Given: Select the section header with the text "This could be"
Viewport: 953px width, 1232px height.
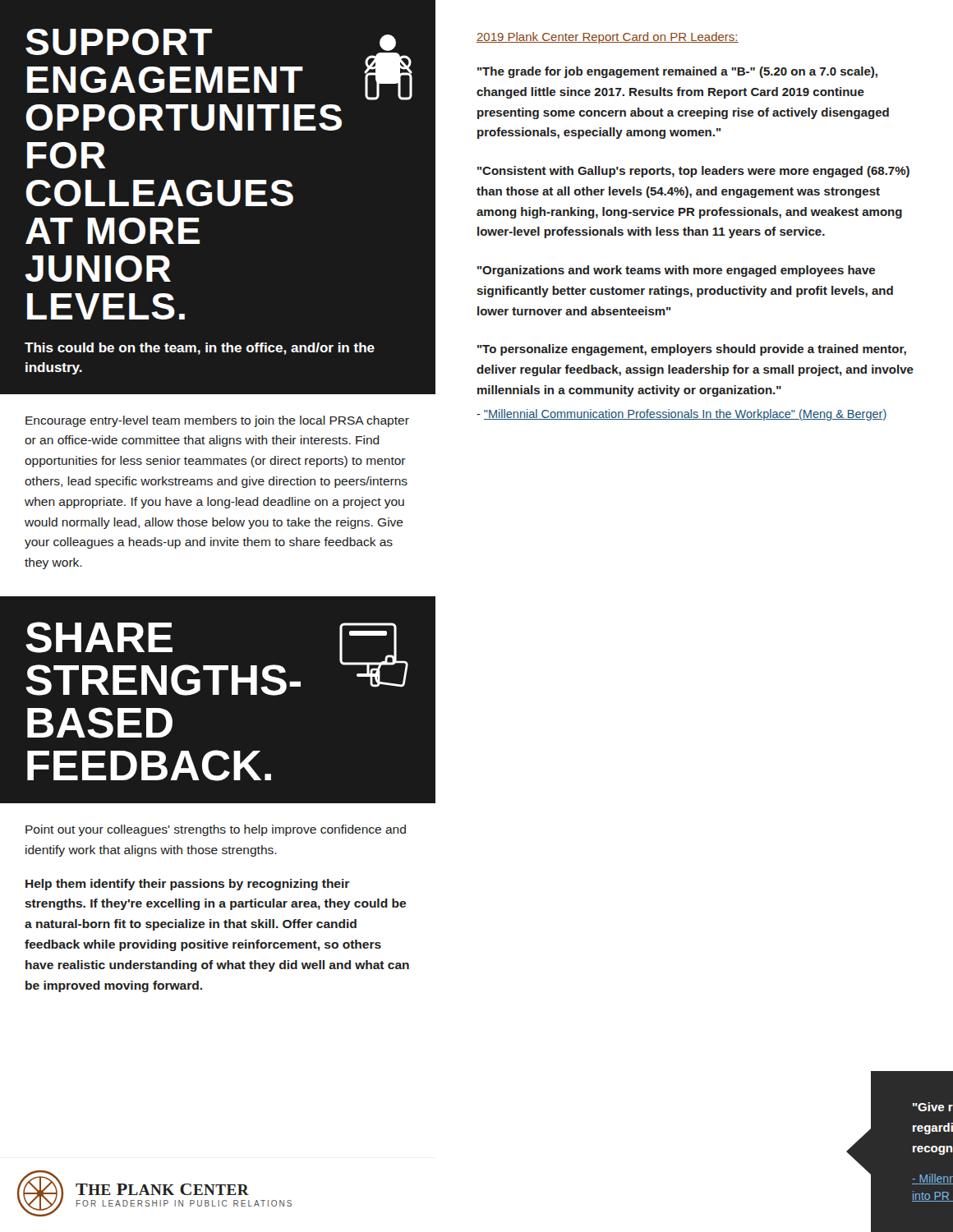Looking at the screenshot, I should coord(200,358).
